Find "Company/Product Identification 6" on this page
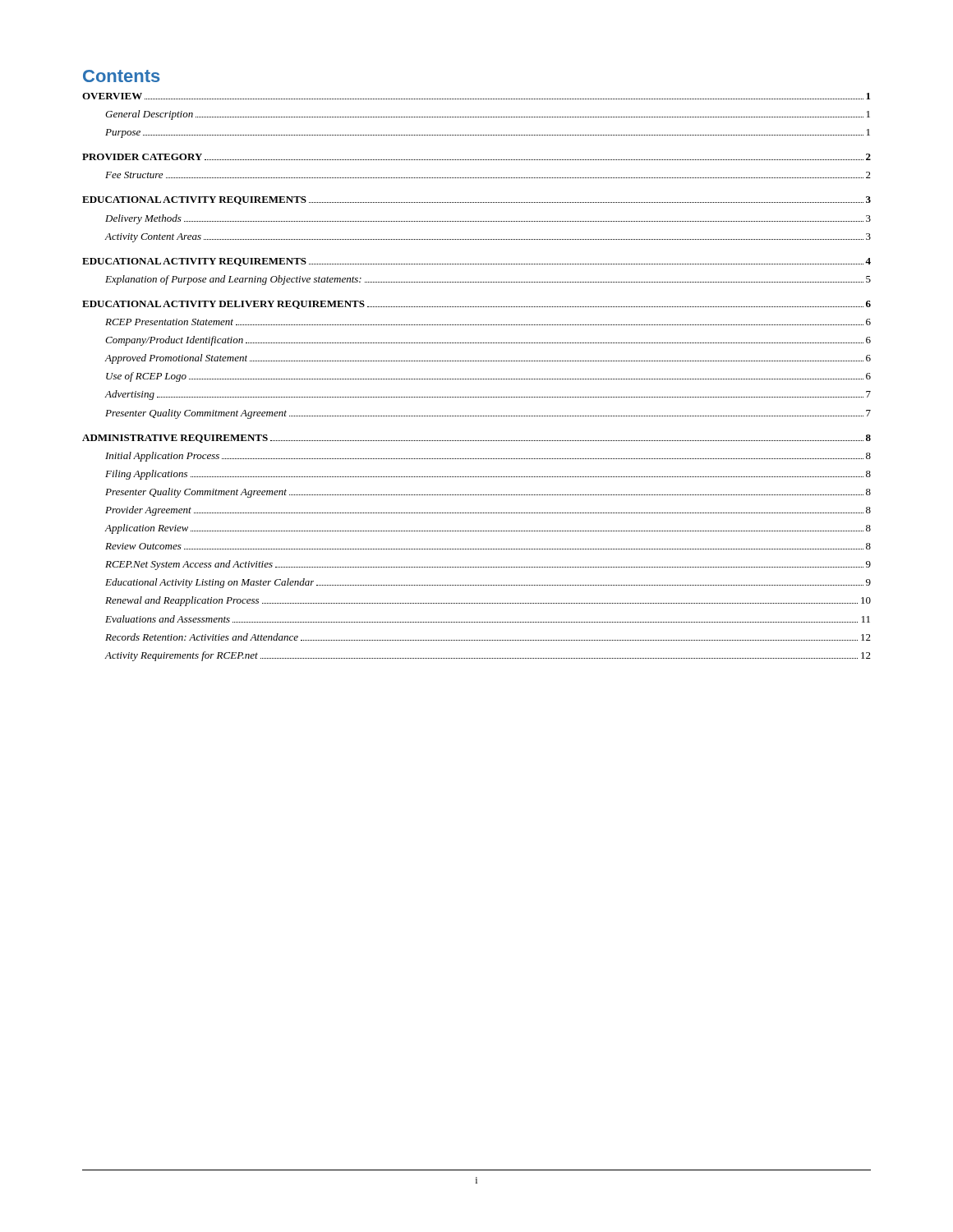The image size is (953, 1232). point(476,340)
